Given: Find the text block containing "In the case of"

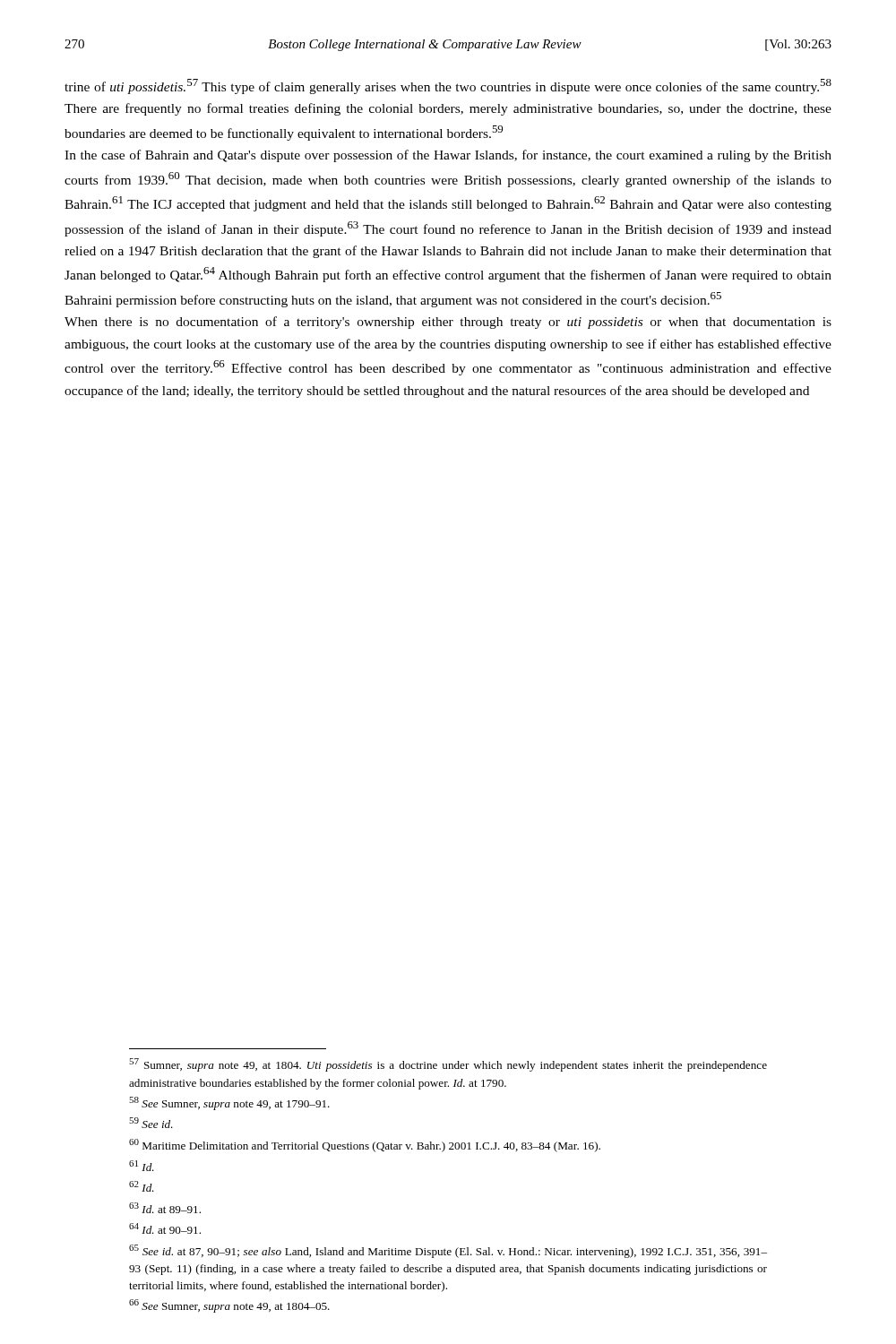Looking at the screenshot, I should pos(448,228).
